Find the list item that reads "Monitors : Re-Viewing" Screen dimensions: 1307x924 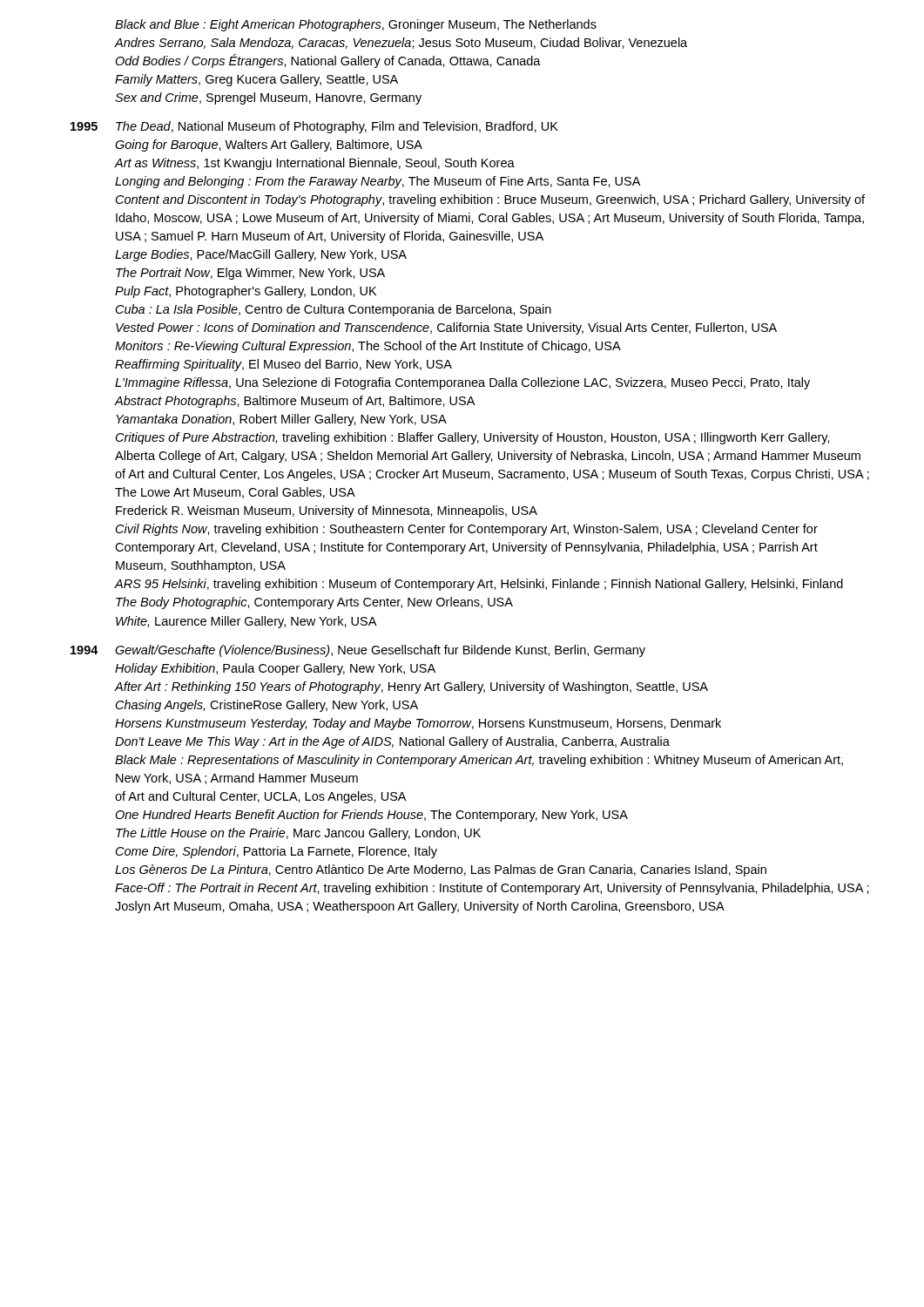368,346
